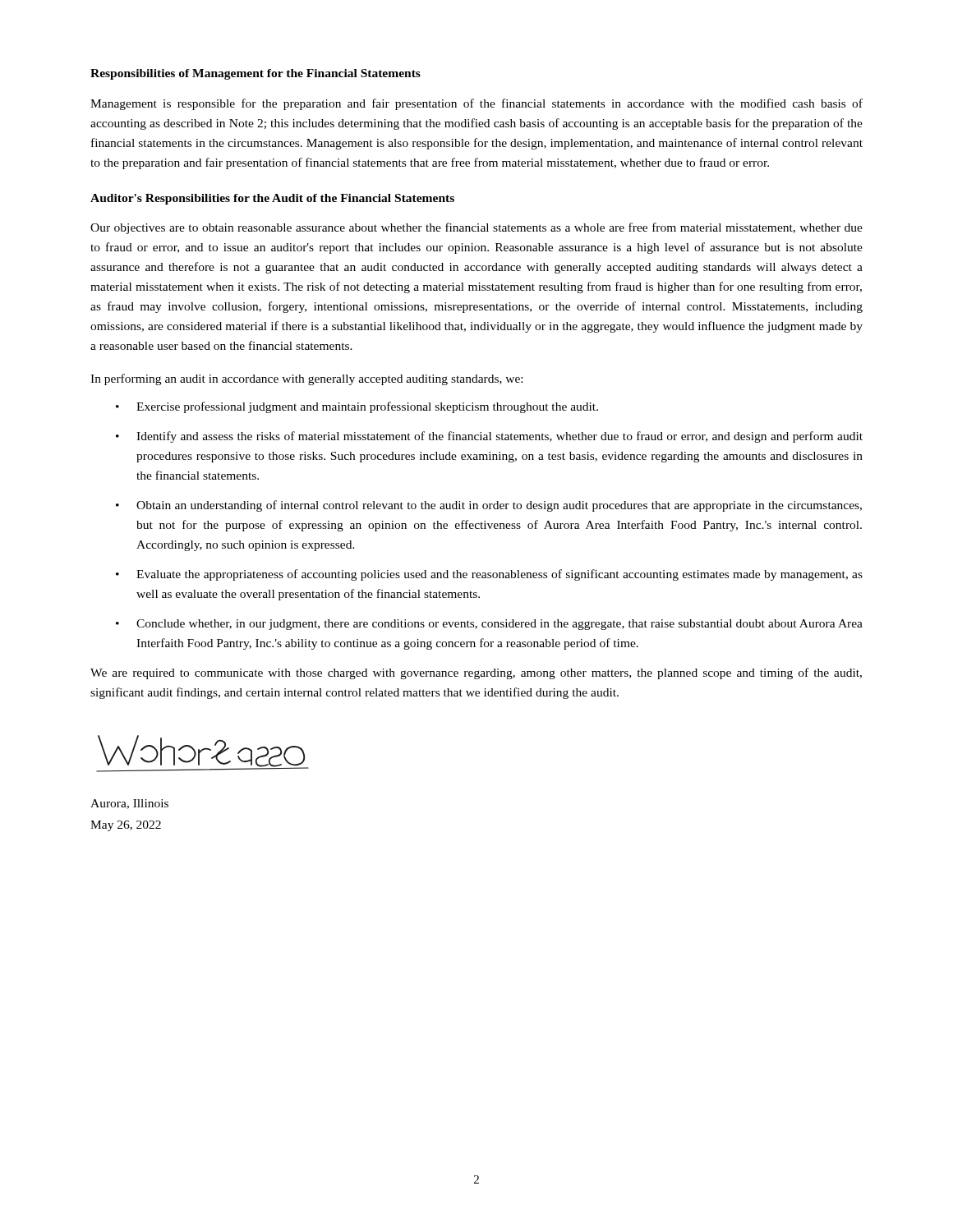The width and height of the screenshot is (953, 1232).
Task: Where is the passage that starts "In performing an audit in accordance"?
Action: click(x=476, y=378)
